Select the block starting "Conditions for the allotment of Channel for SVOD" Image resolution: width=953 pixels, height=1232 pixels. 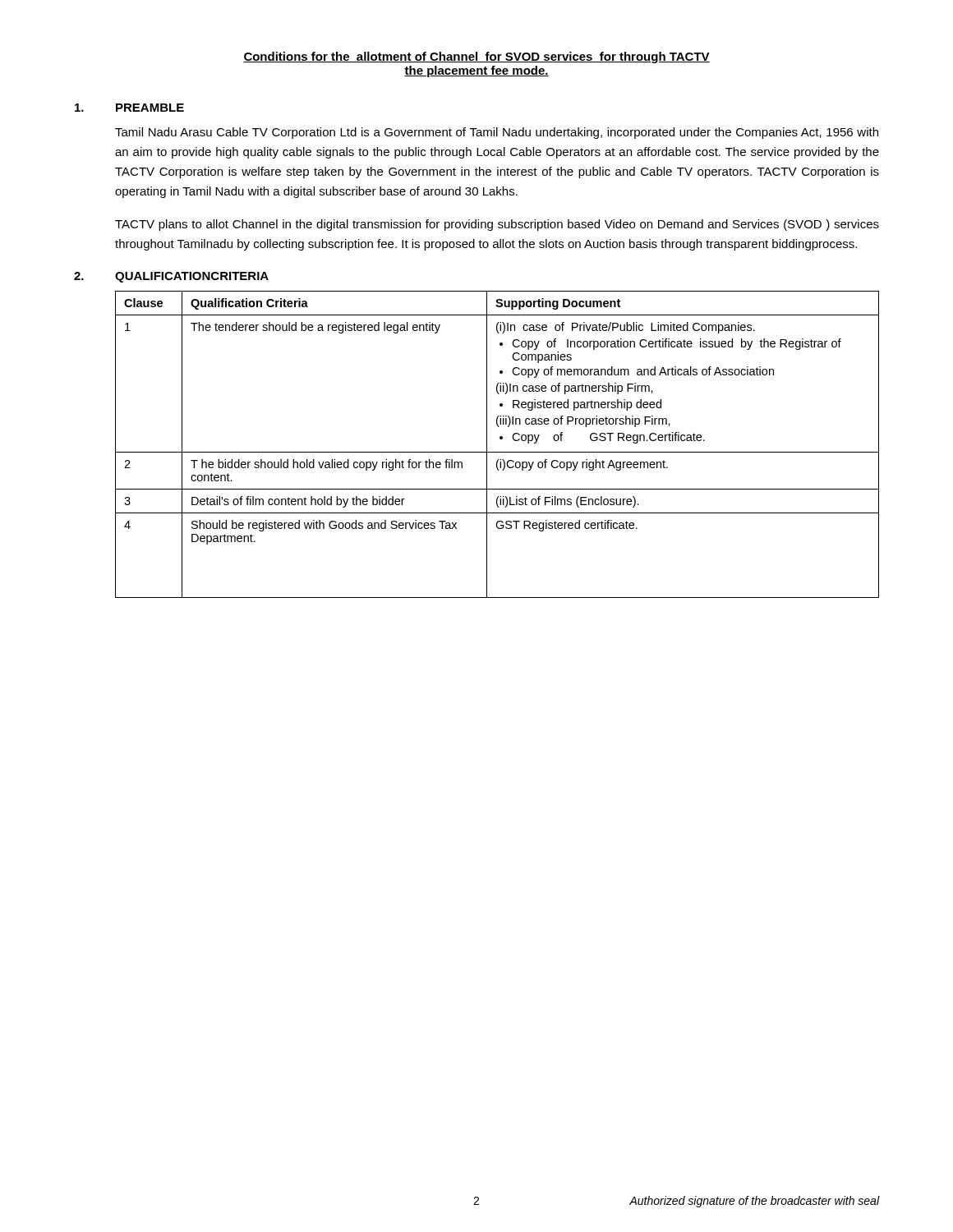pos(476,63)
